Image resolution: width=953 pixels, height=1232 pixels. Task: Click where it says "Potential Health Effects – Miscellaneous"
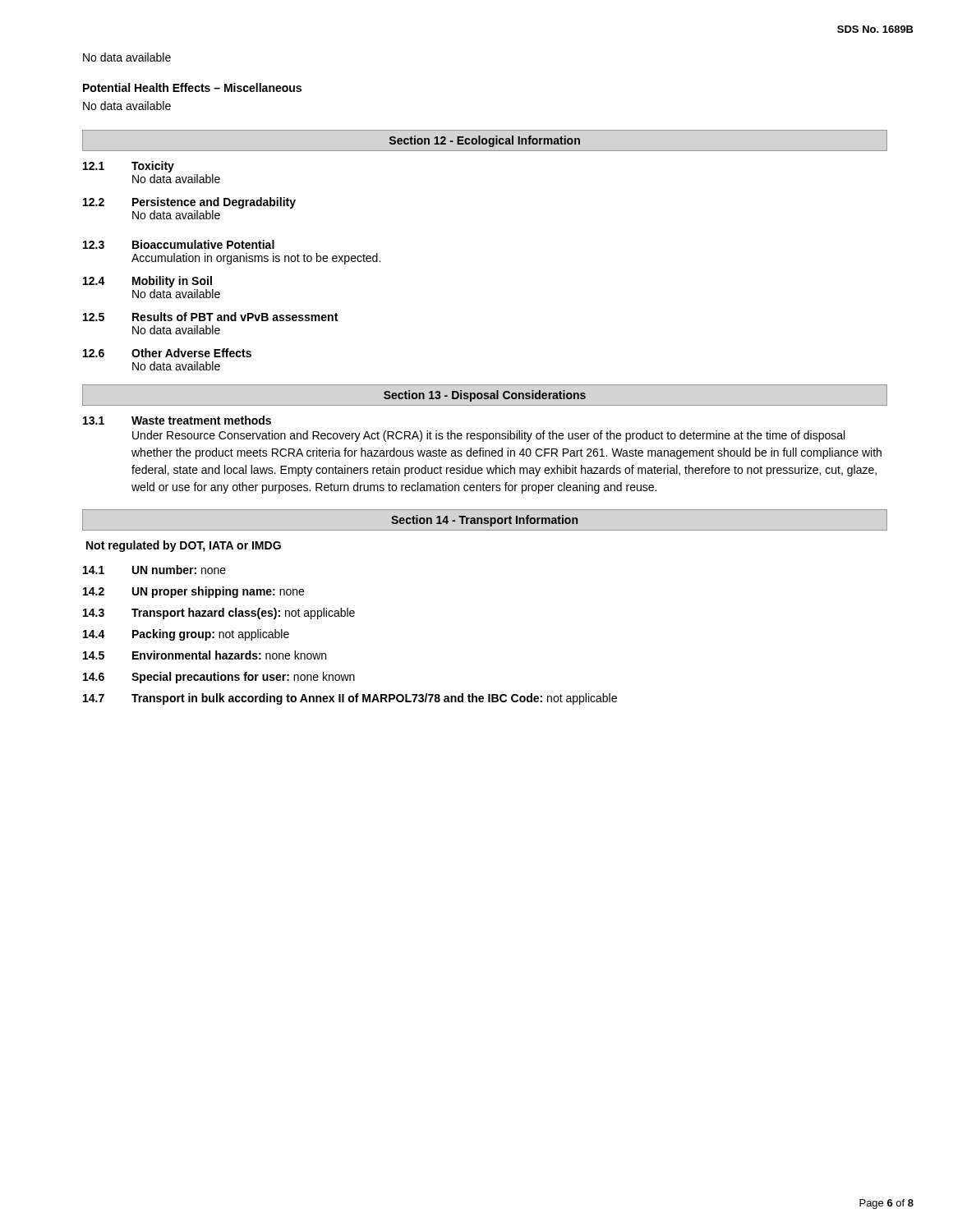192,88
